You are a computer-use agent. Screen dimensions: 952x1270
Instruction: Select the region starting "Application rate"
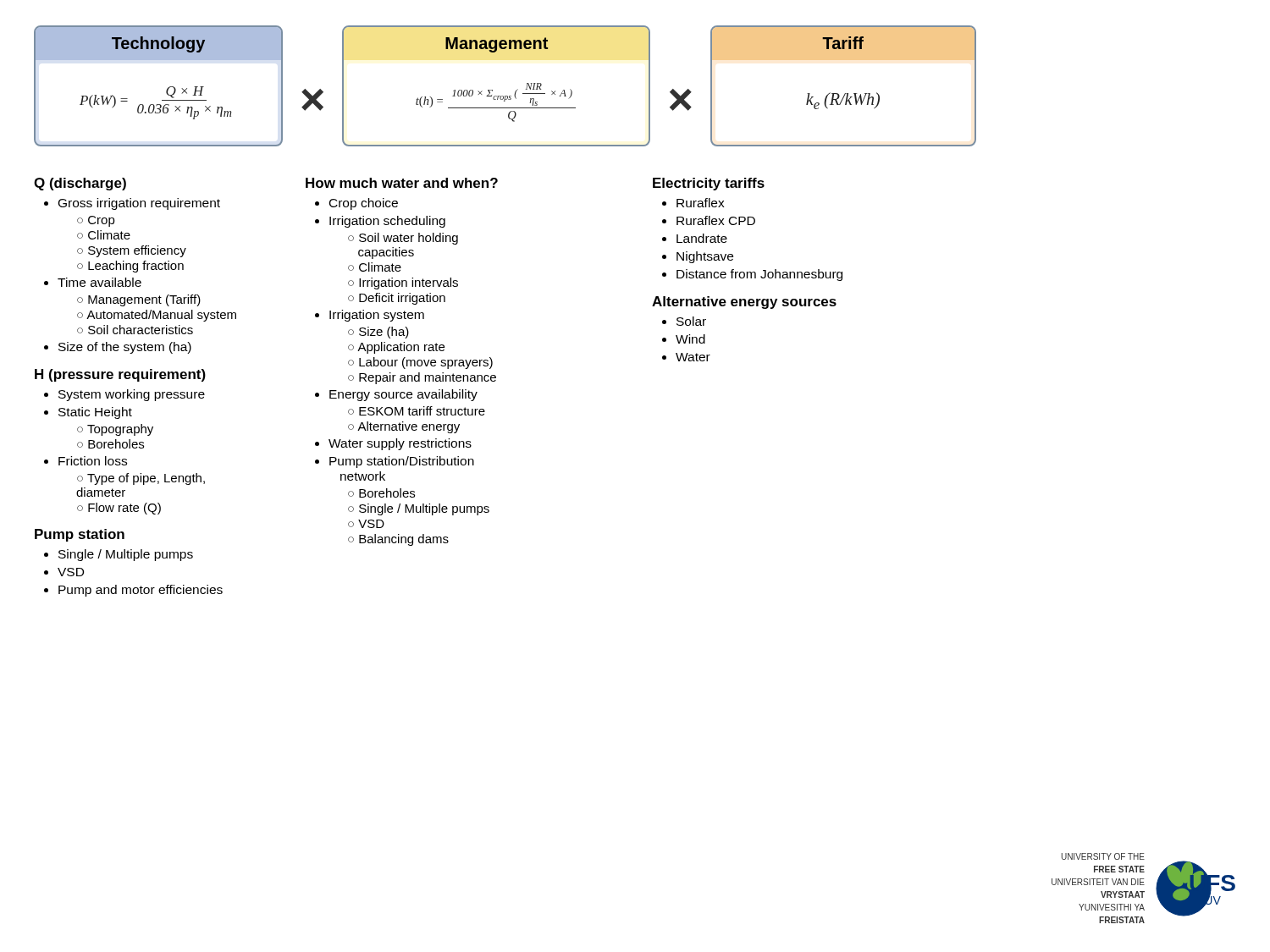pyautogui.click(x=401, y=347)
